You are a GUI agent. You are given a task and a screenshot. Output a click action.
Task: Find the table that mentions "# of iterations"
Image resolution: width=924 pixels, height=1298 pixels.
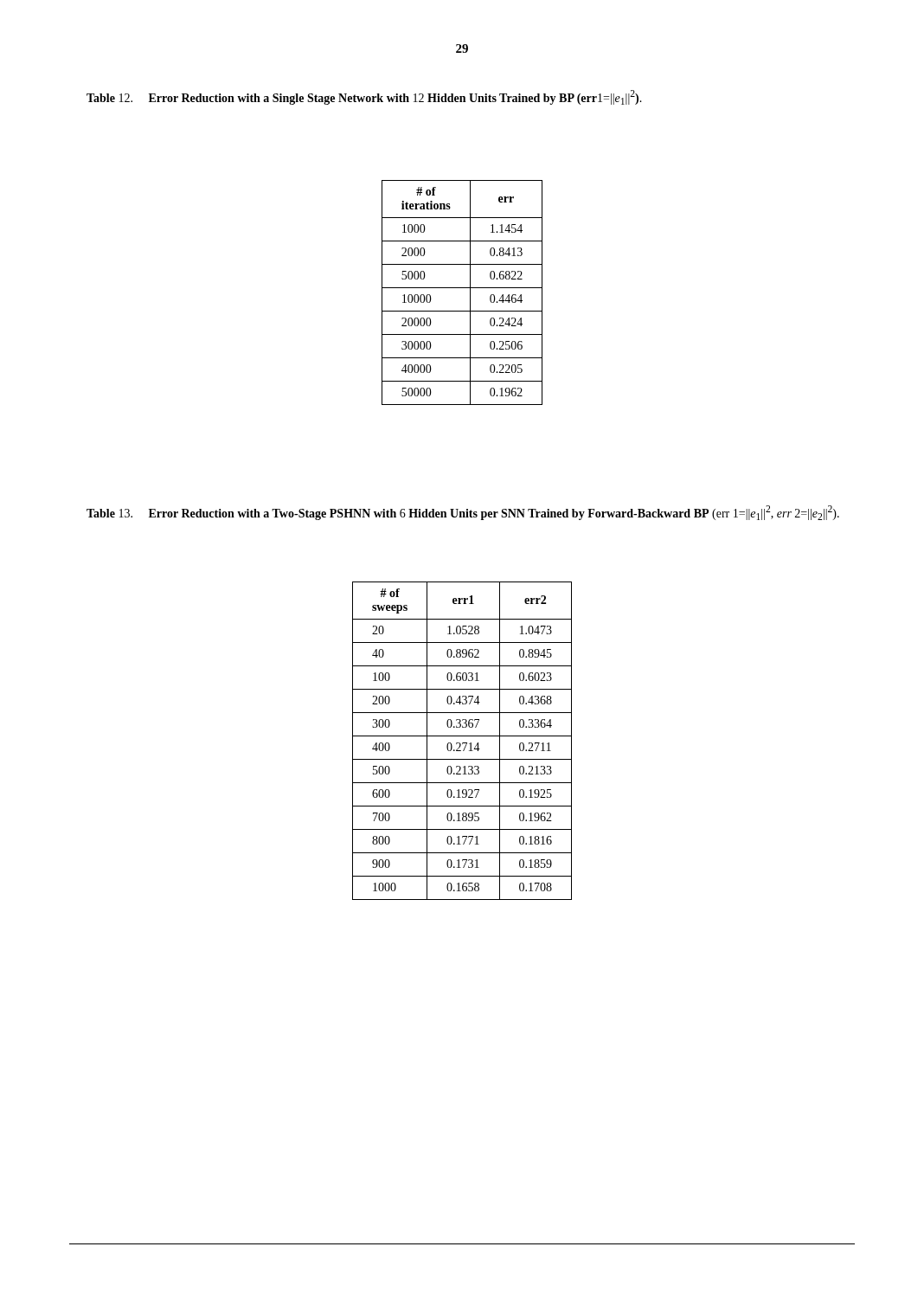pyautogui.click(x=462, y=293)
